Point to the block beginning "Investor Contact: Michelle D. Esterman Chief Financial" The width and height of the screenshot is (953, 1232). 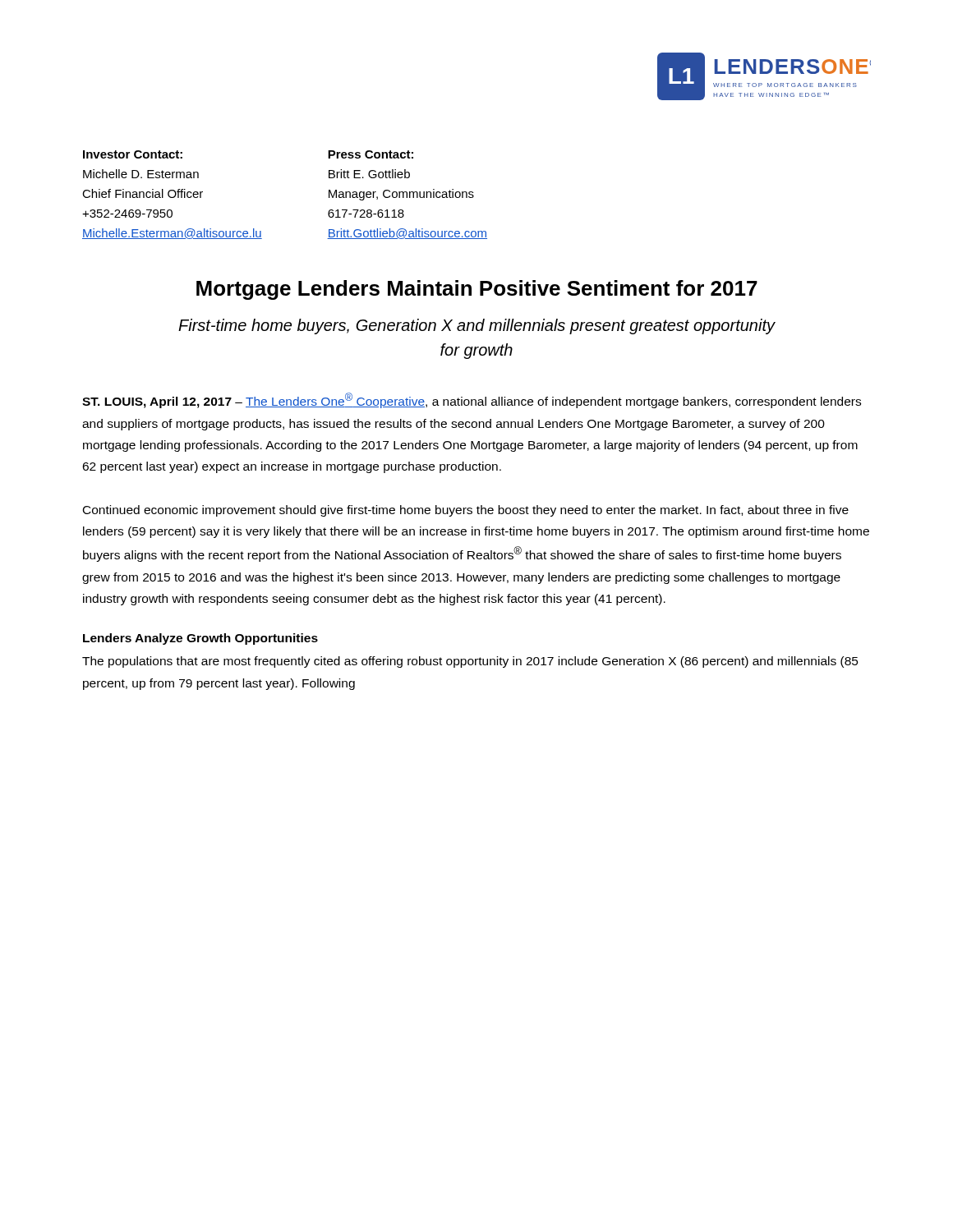[x=172, y=193]
